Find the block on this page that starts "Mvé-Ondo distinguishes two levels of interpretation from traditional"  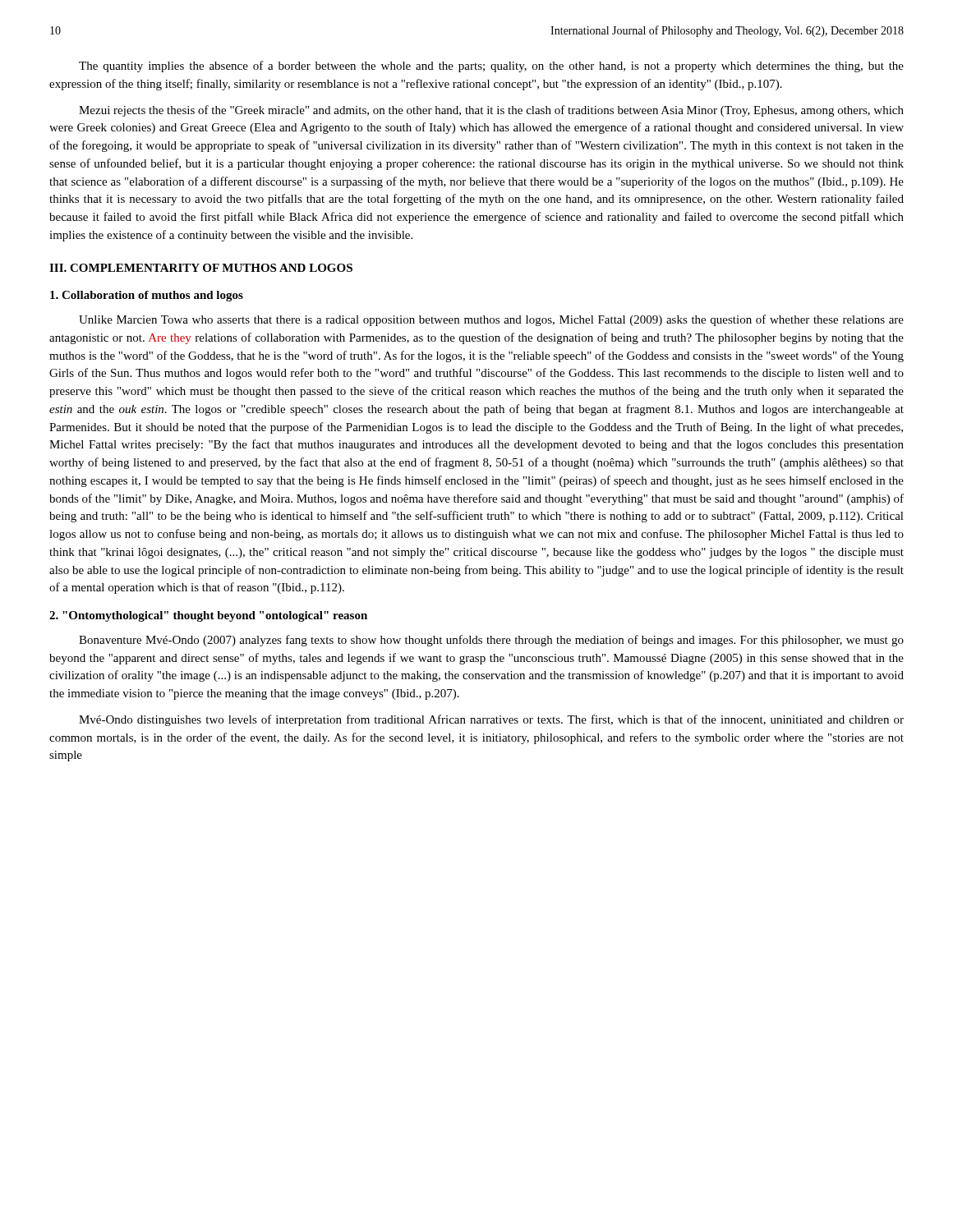click(476, 738)
